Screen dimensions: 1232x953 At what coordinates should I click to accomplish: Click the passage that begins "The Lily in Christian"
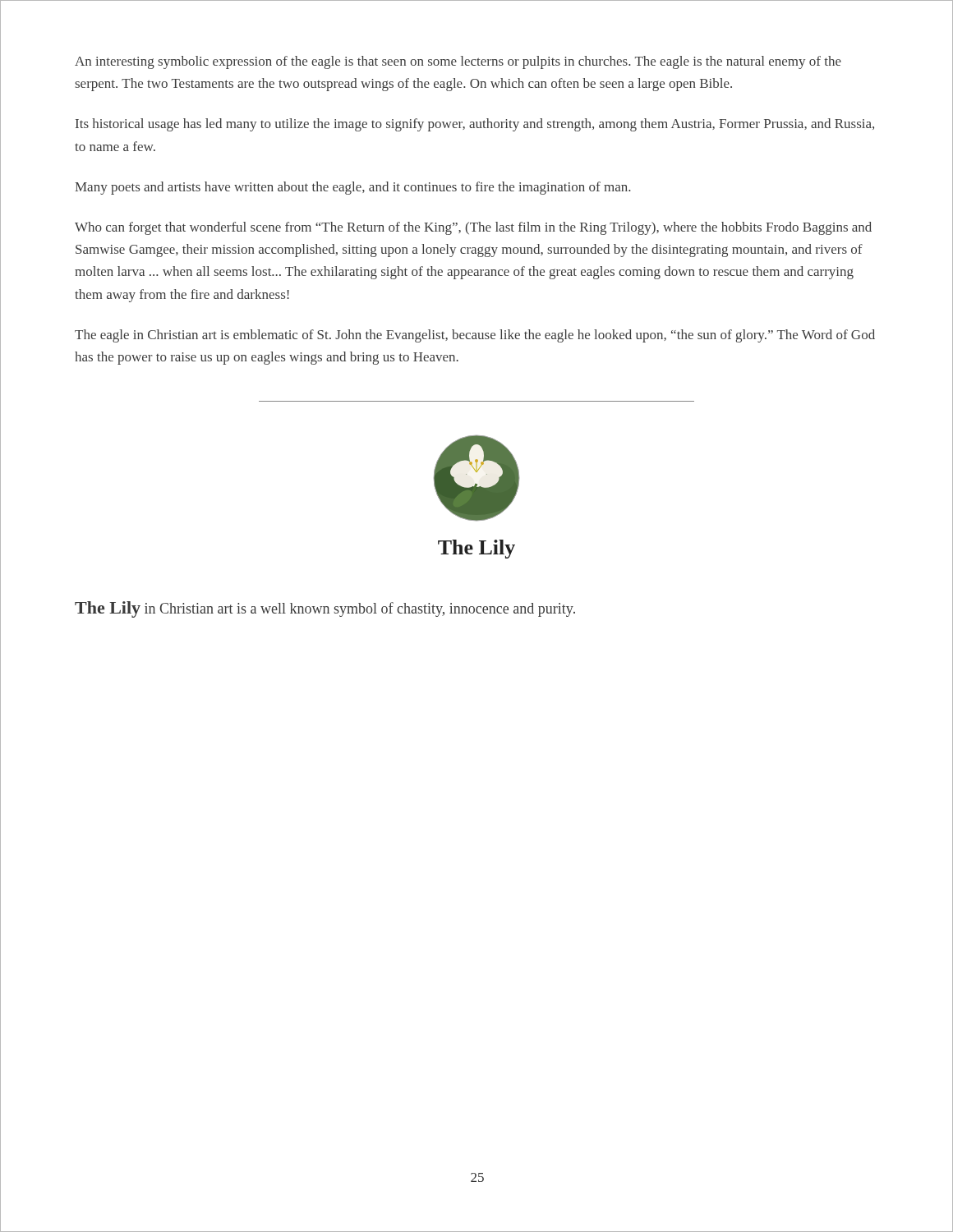click(325, 607)
